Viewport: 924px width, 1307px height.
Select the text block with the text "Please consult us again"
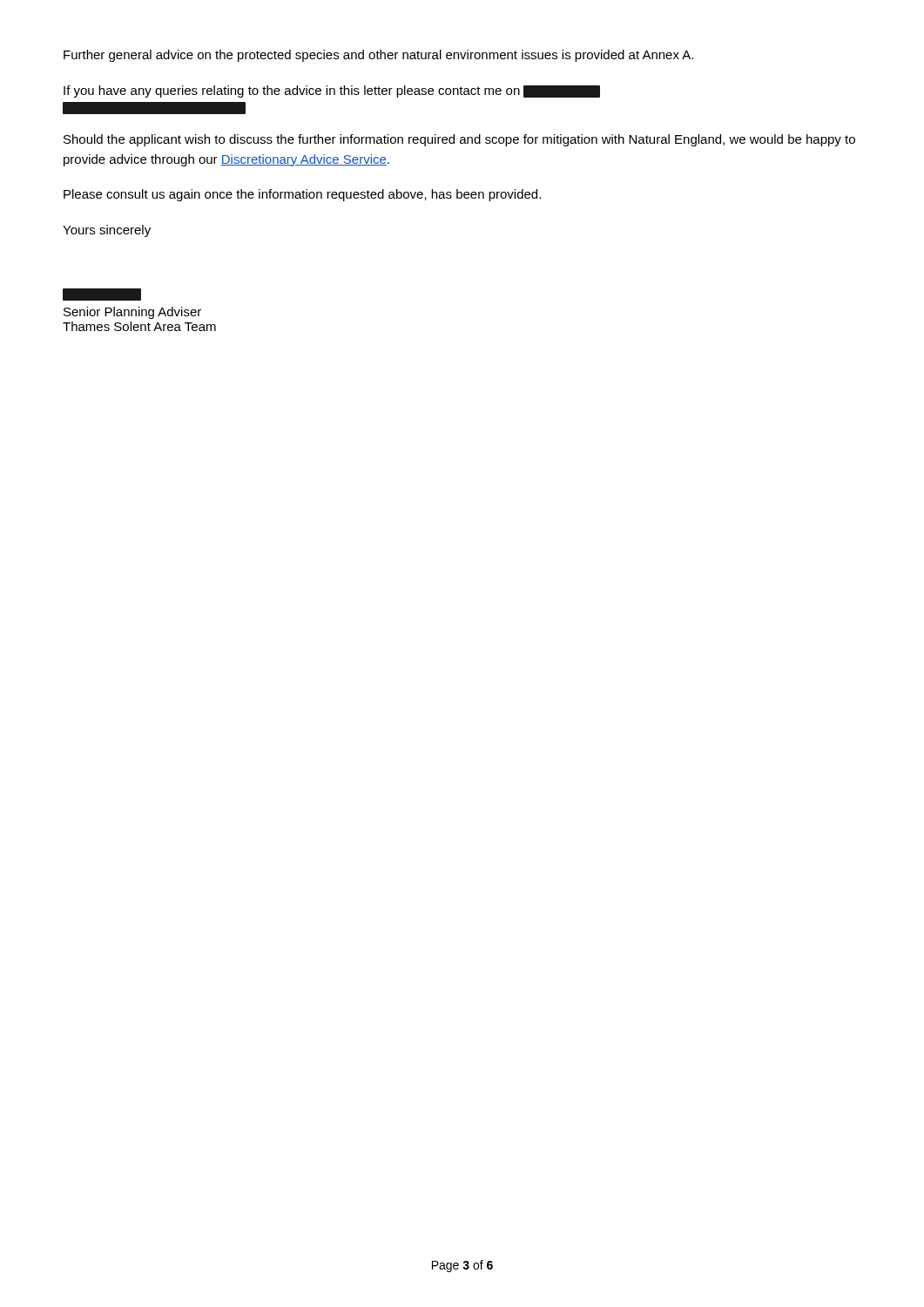tap(302, 194)
